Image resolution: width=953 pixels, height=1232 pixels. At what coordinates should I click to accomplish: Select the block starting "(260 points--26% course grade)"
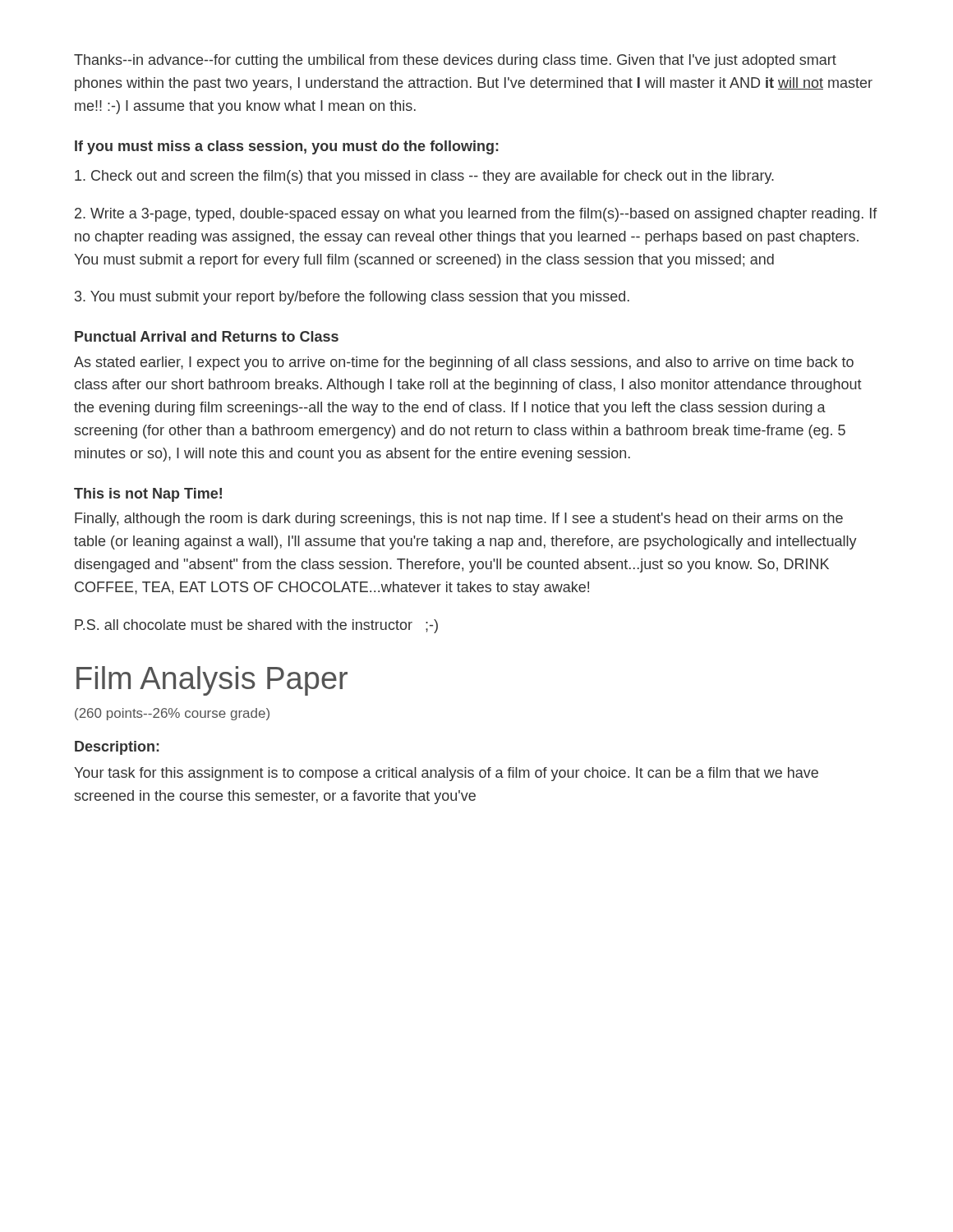172,714
